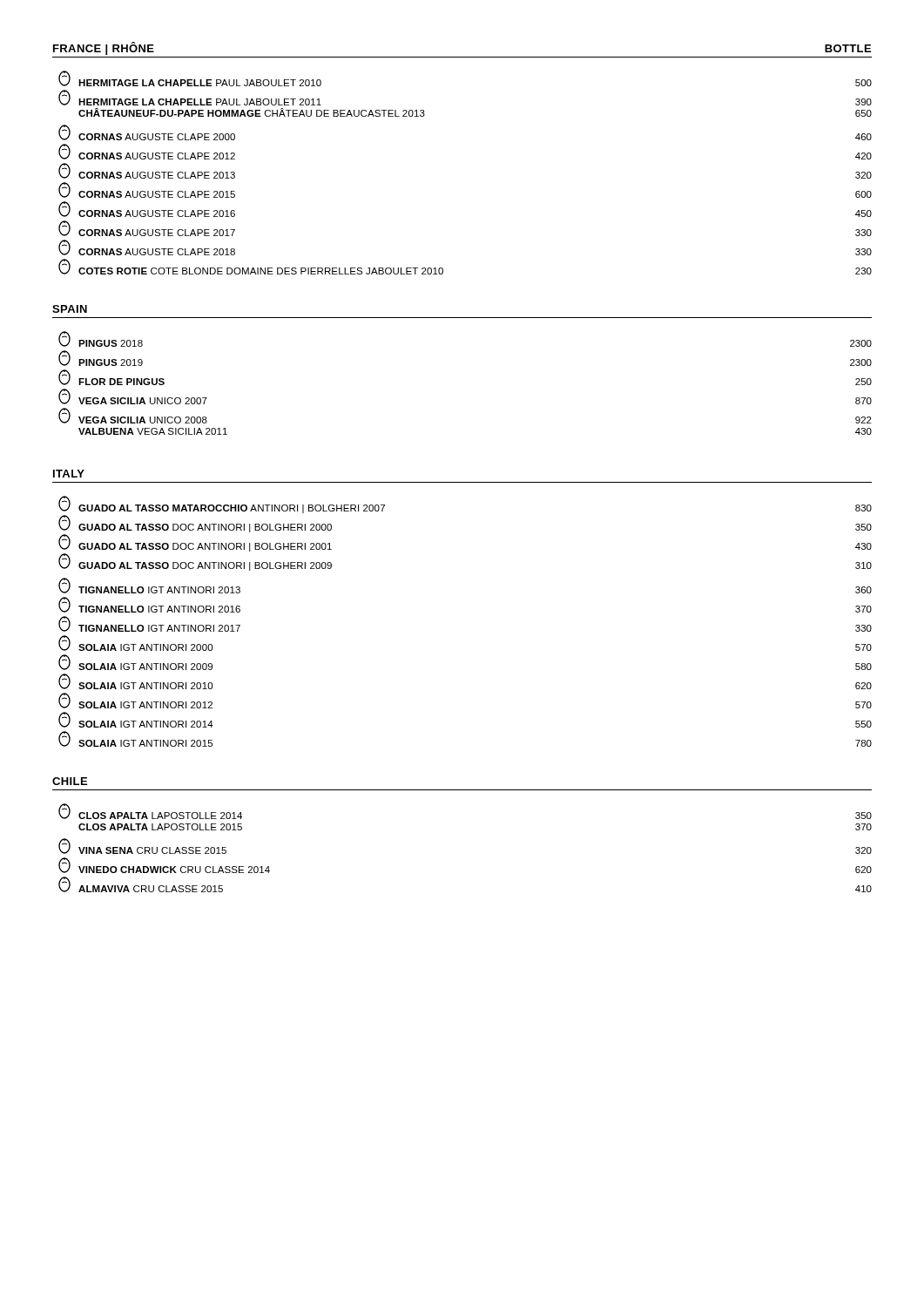Locate the text block starting "CLOS APALTA LAPOSTOLLE 2015 370"
This screenshot has height=1307, width=924.
coord(161,826)
